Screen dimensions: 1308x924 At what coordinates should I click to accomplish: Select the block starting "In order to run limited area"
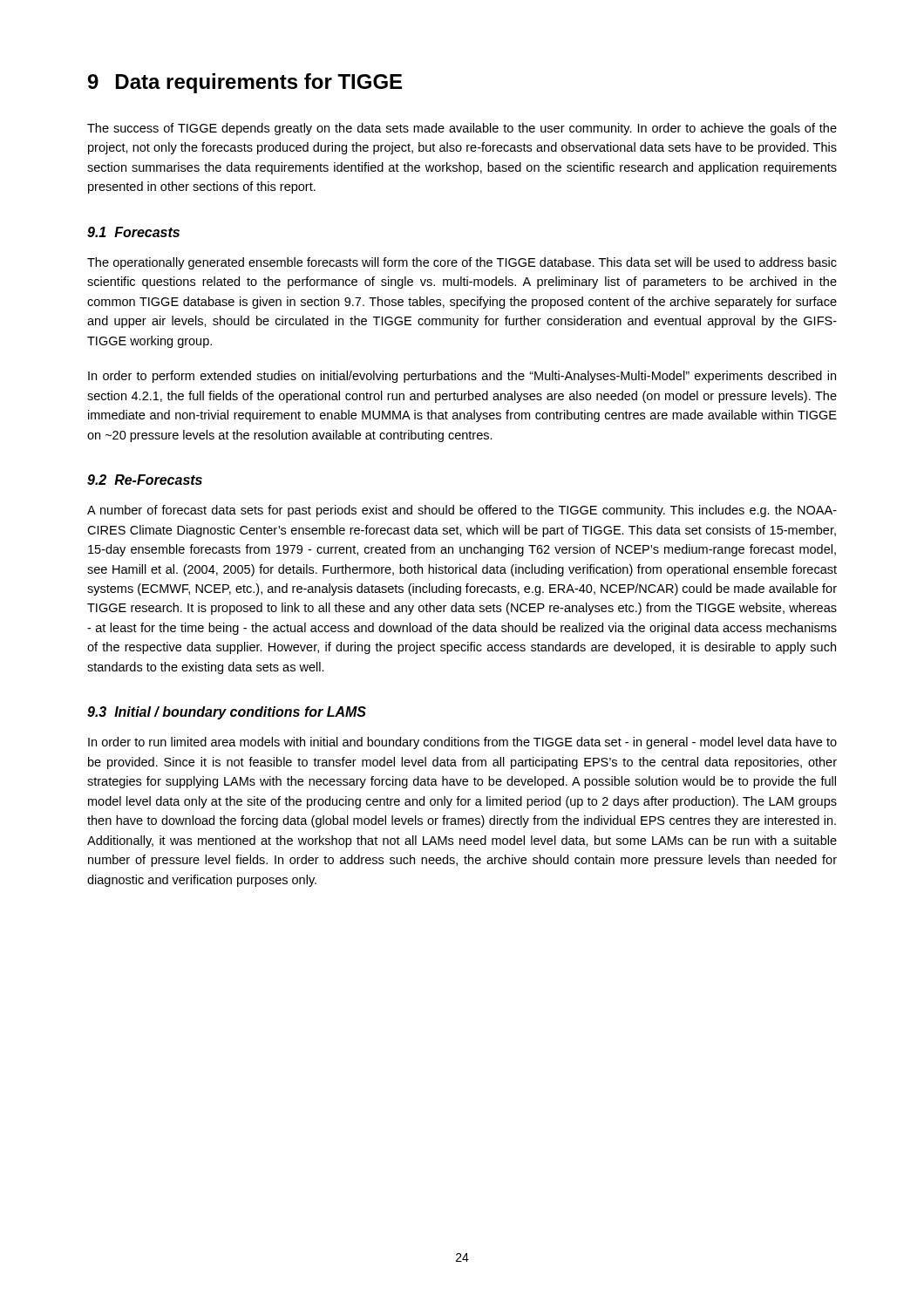coord(462,811)
